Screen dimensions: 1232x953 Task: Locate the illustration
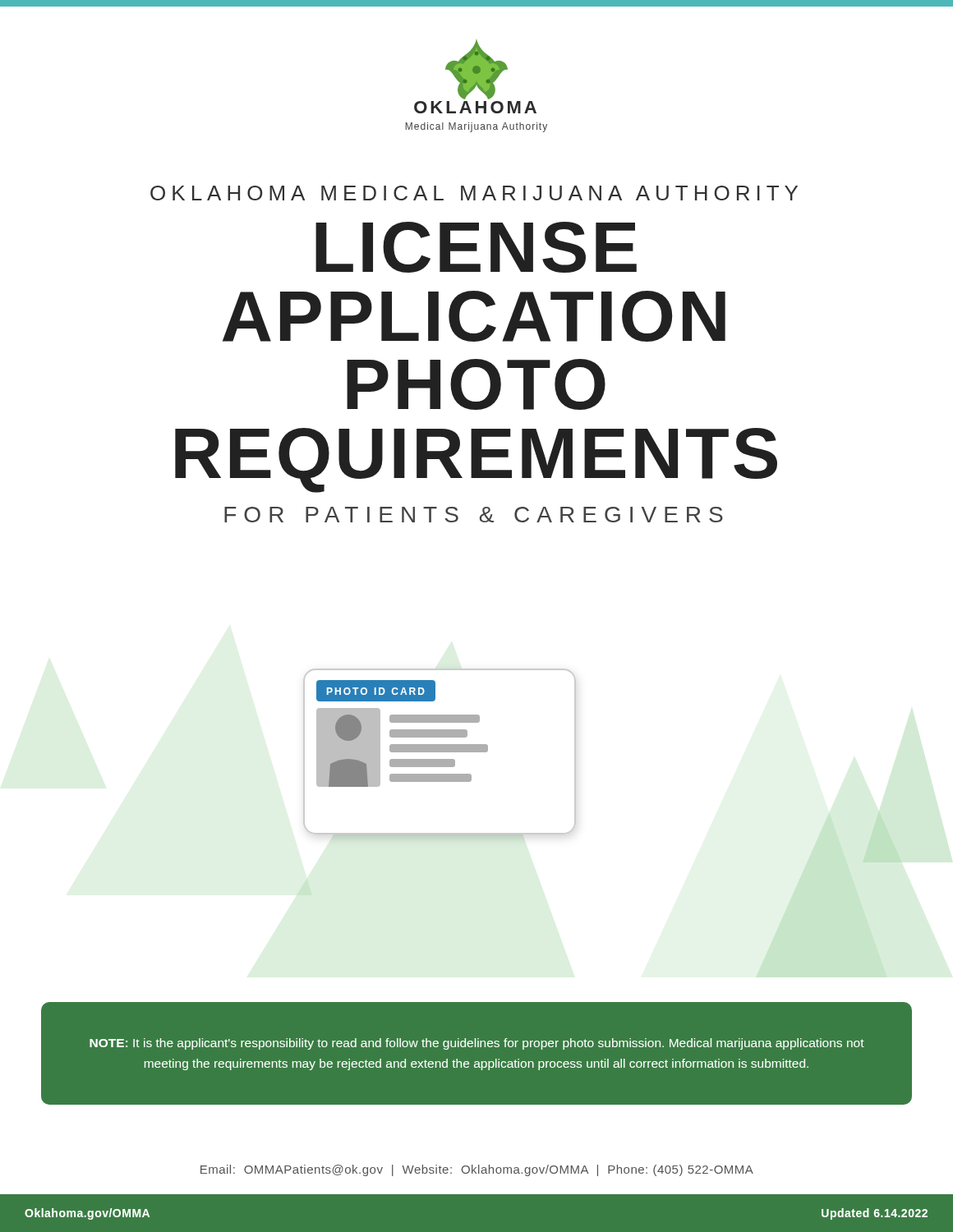point(476,760)
